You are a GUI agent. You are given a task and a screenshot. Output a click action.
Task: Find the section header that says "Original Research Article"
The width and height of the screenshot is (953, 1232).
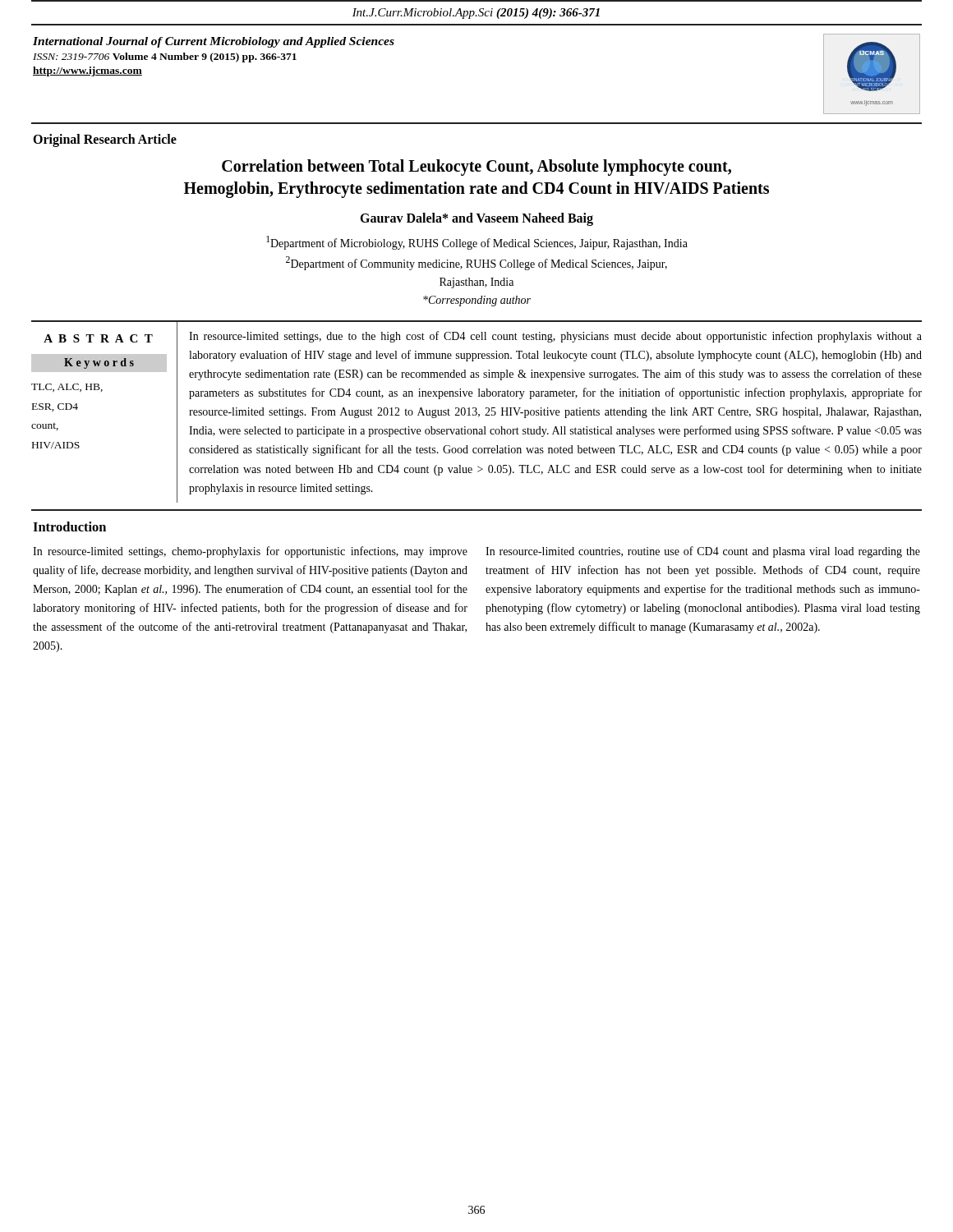coord(105,139)
